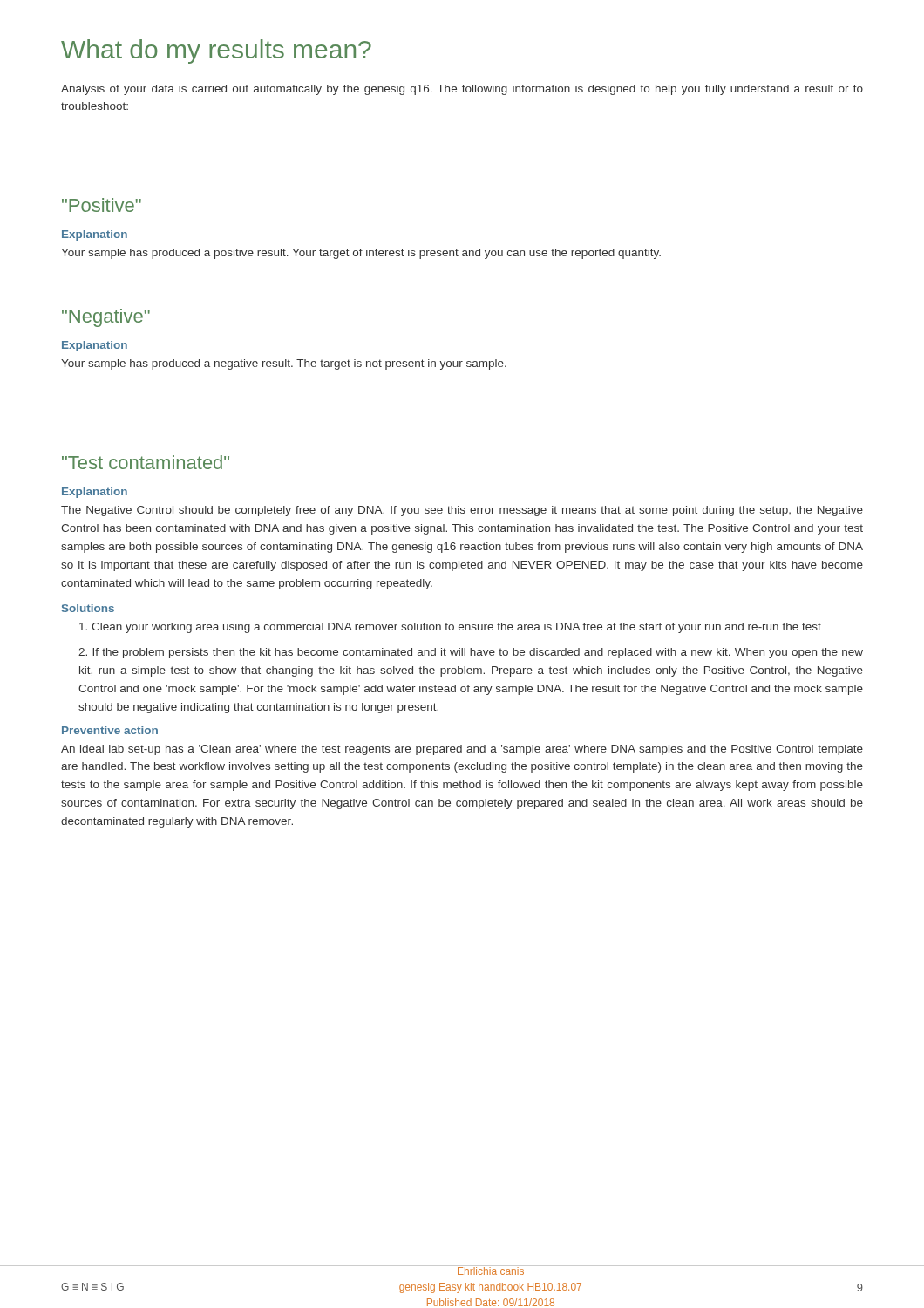Click where it says "Preventive action"

(110, 730)
